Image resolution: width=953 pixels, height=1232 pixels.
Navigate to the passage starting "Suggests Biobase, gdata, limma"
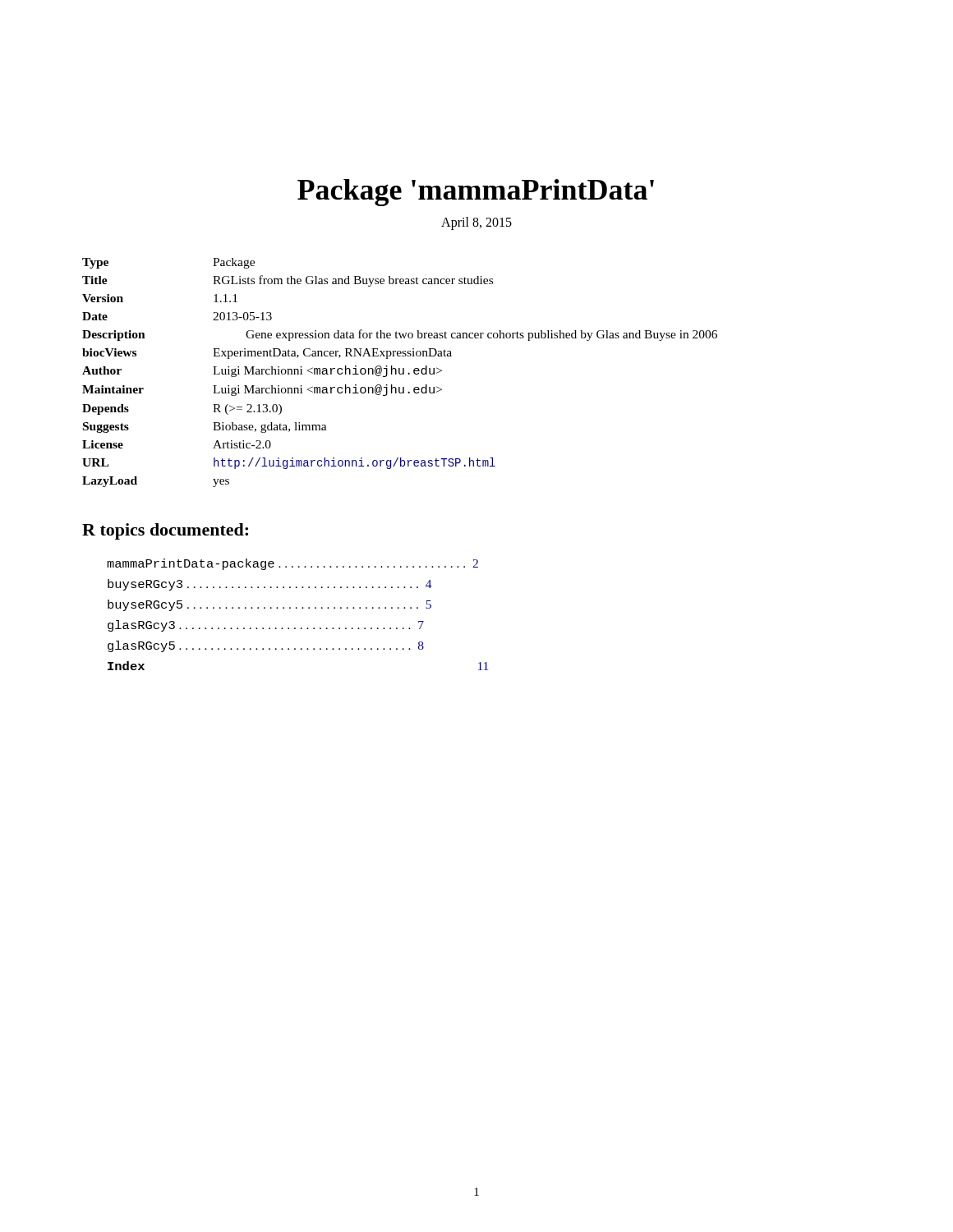(x=104, y=428)
